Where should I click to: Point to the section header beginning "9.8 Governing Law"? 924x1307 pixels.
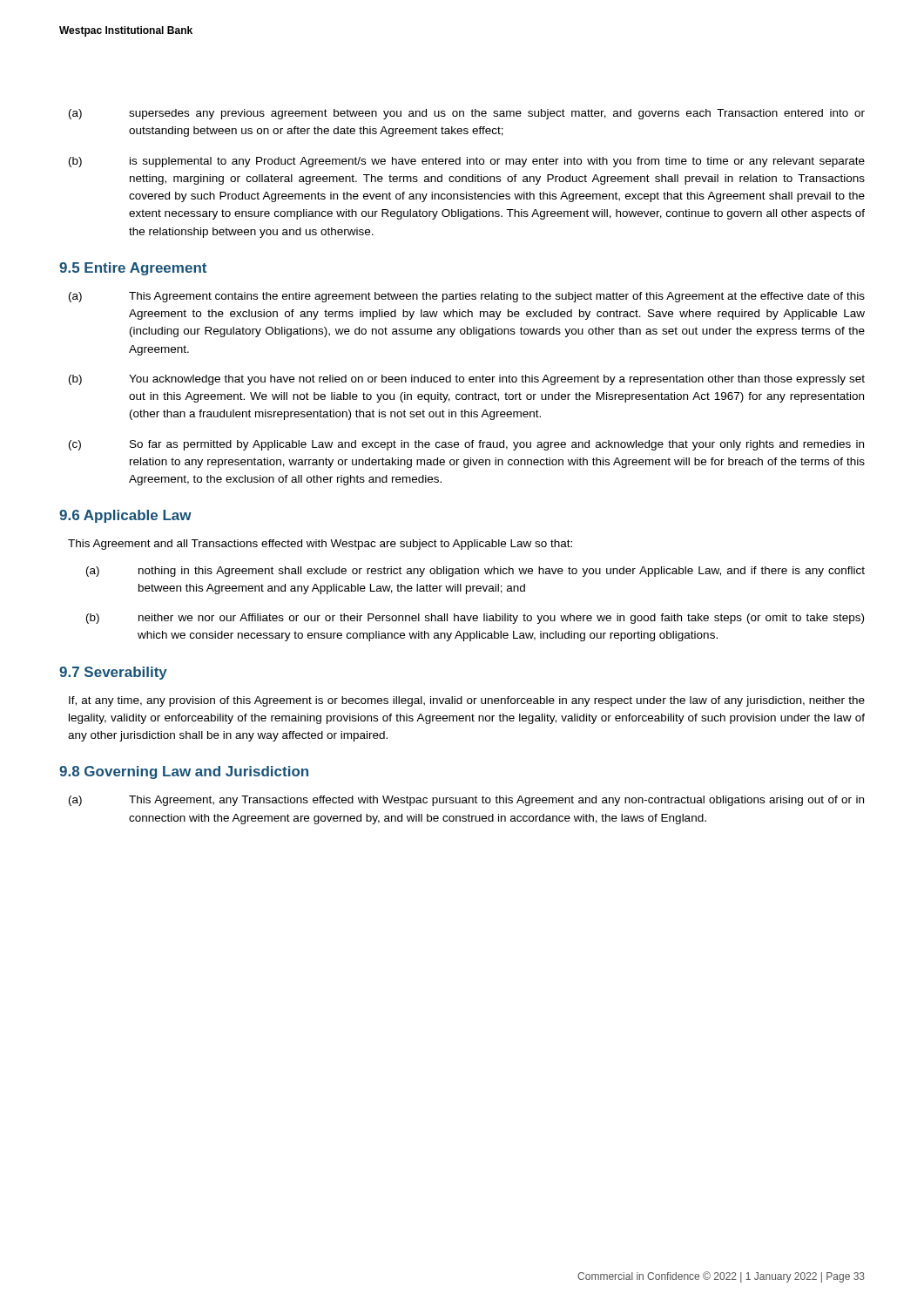coord(184,772)
